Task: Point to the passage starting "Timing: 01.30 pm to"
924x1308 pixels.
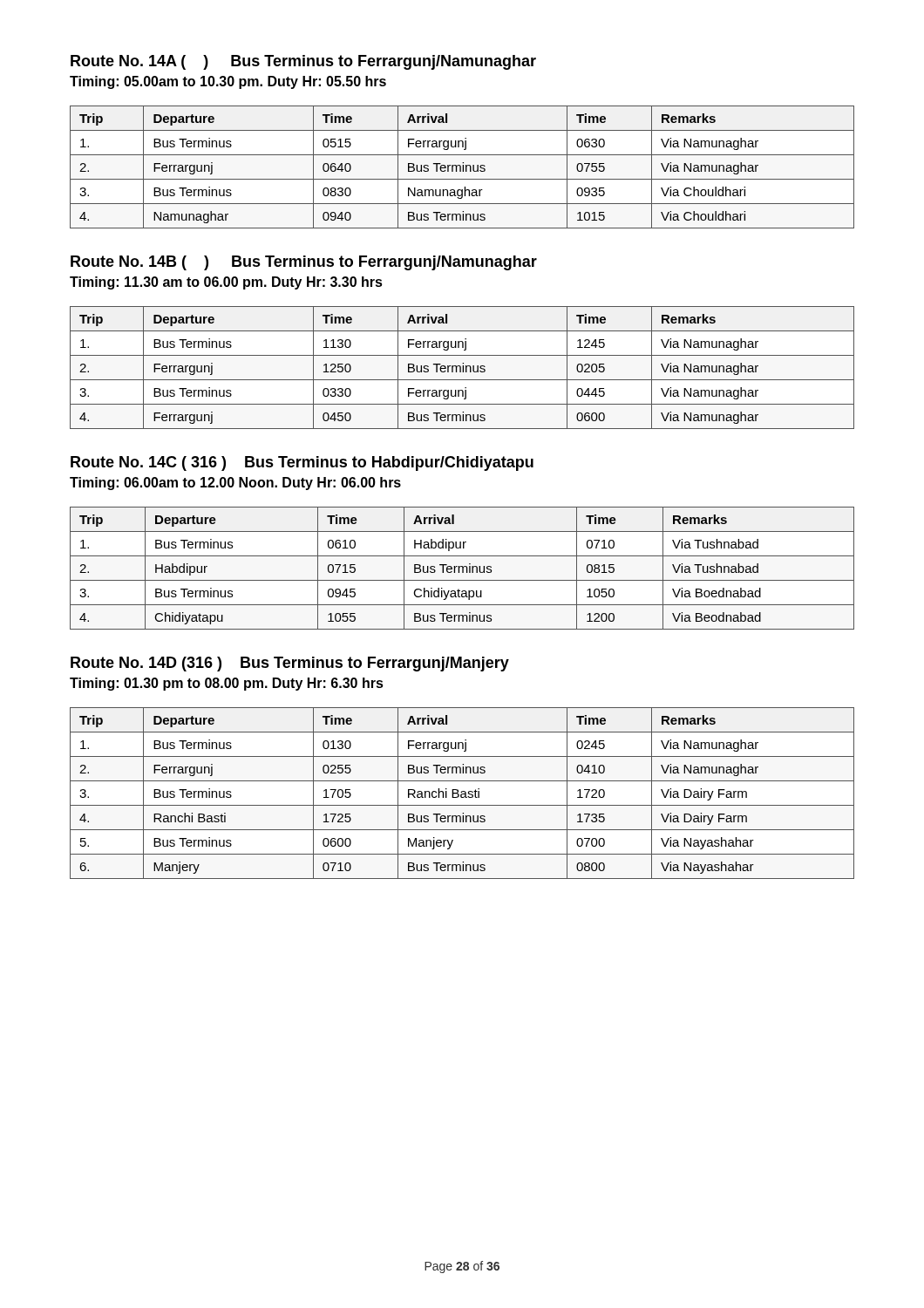Action: (227, 683)
